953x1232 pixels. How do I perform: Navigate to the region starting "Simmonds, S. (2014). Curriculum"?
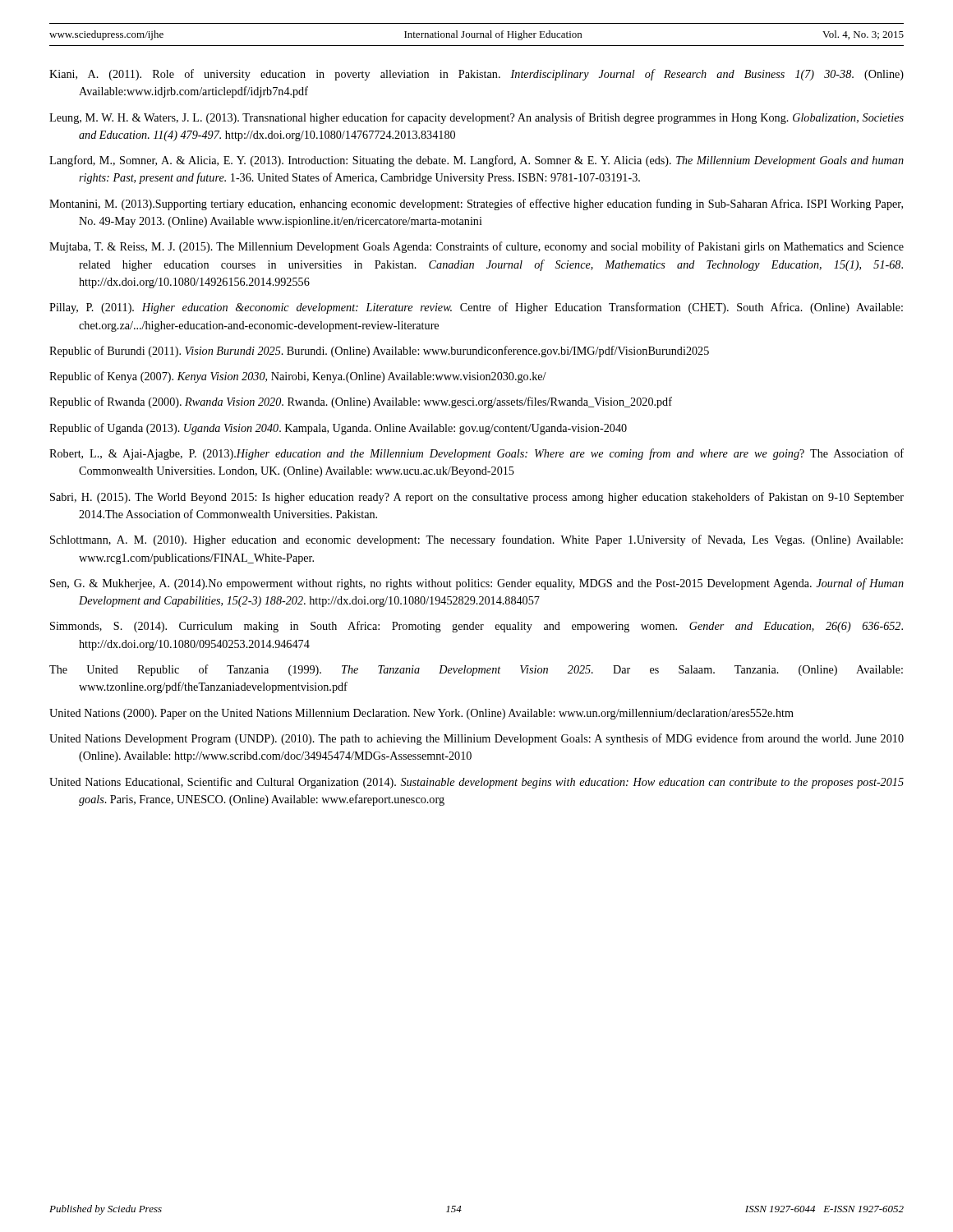coord(476,635)
